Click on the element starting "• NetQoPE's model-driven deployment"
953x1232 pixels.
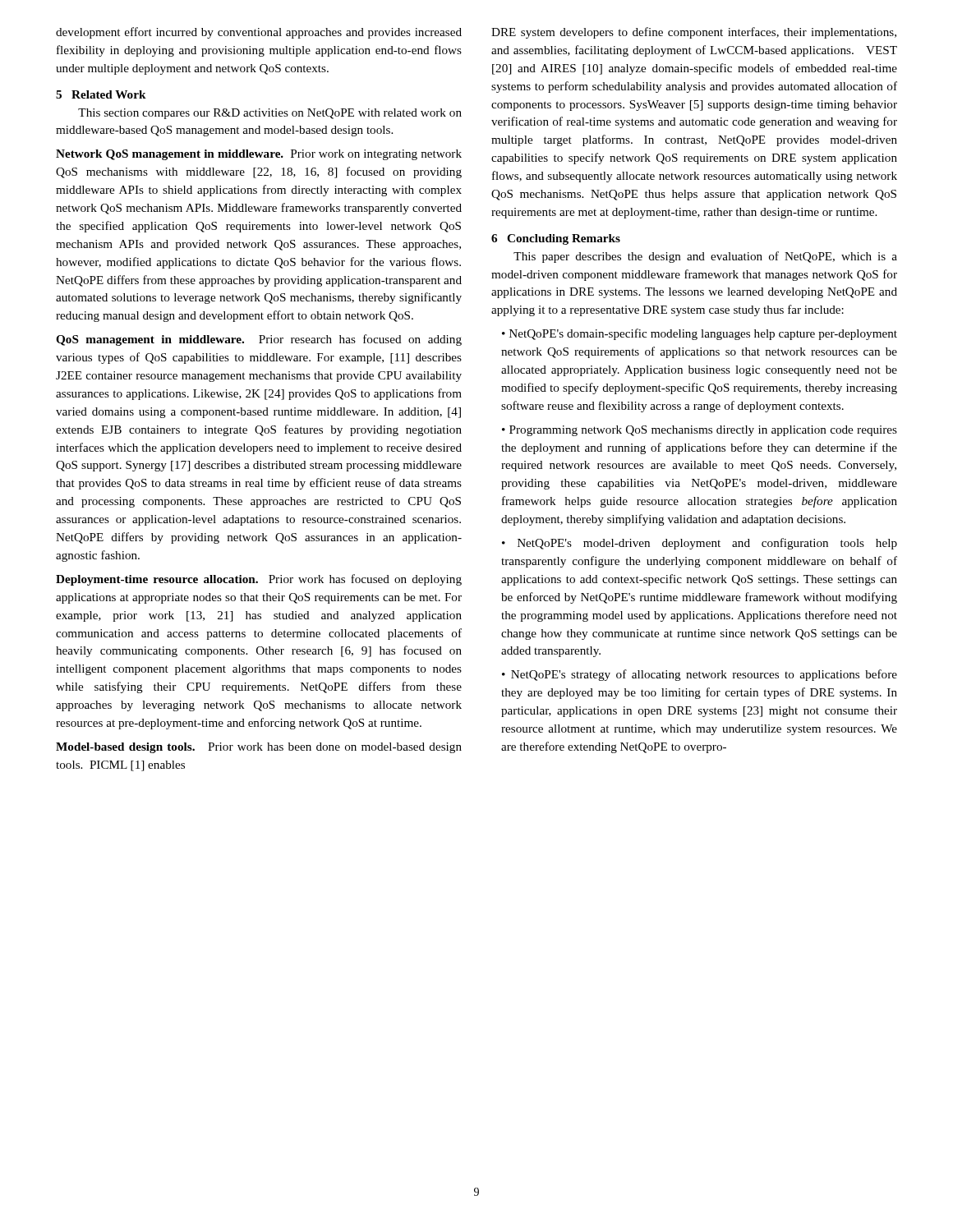click(699, 597)
